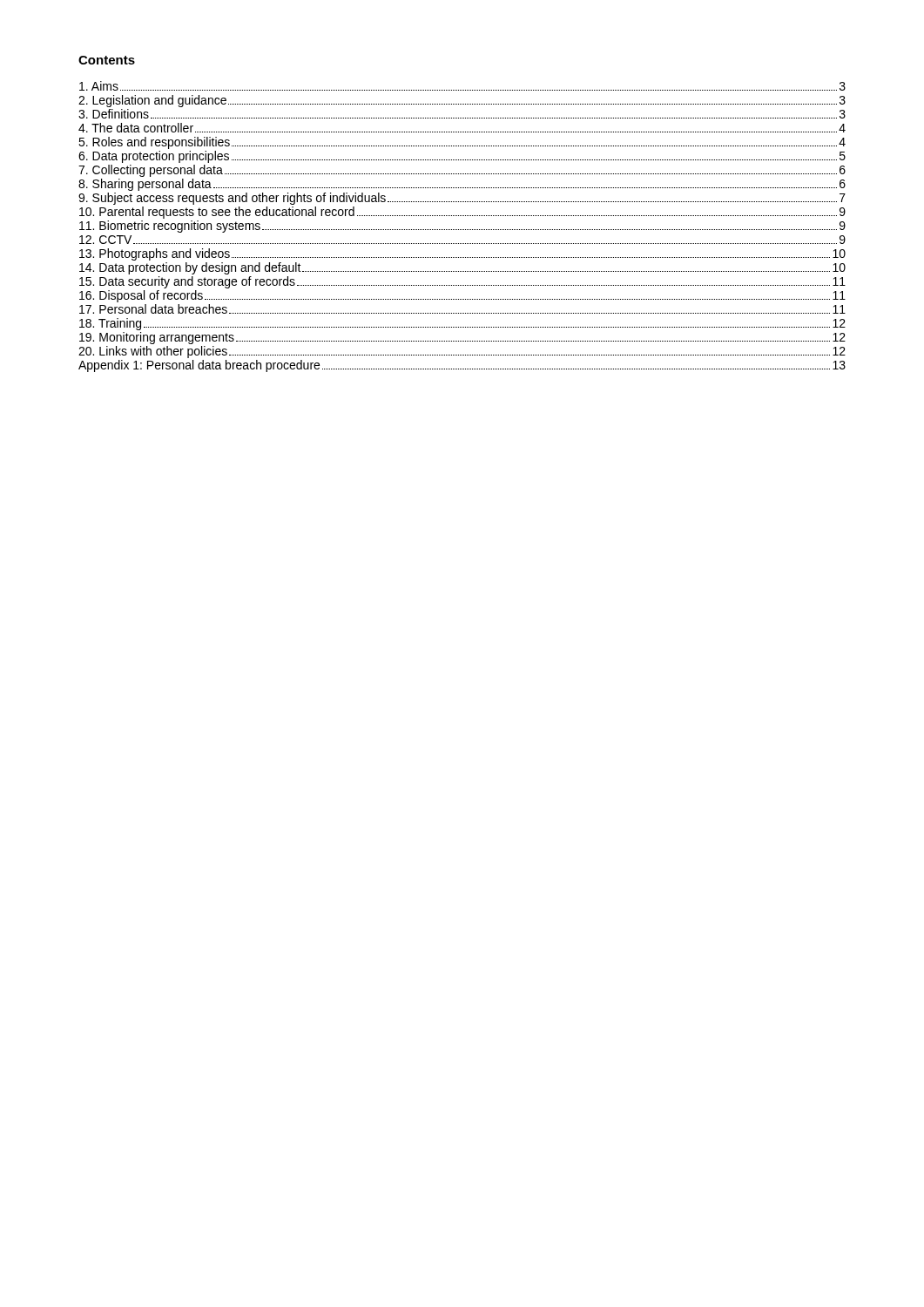Find the text block starting "5. Roles and responsibilities4"
924x1307 pixels.
tap(462, 142)
